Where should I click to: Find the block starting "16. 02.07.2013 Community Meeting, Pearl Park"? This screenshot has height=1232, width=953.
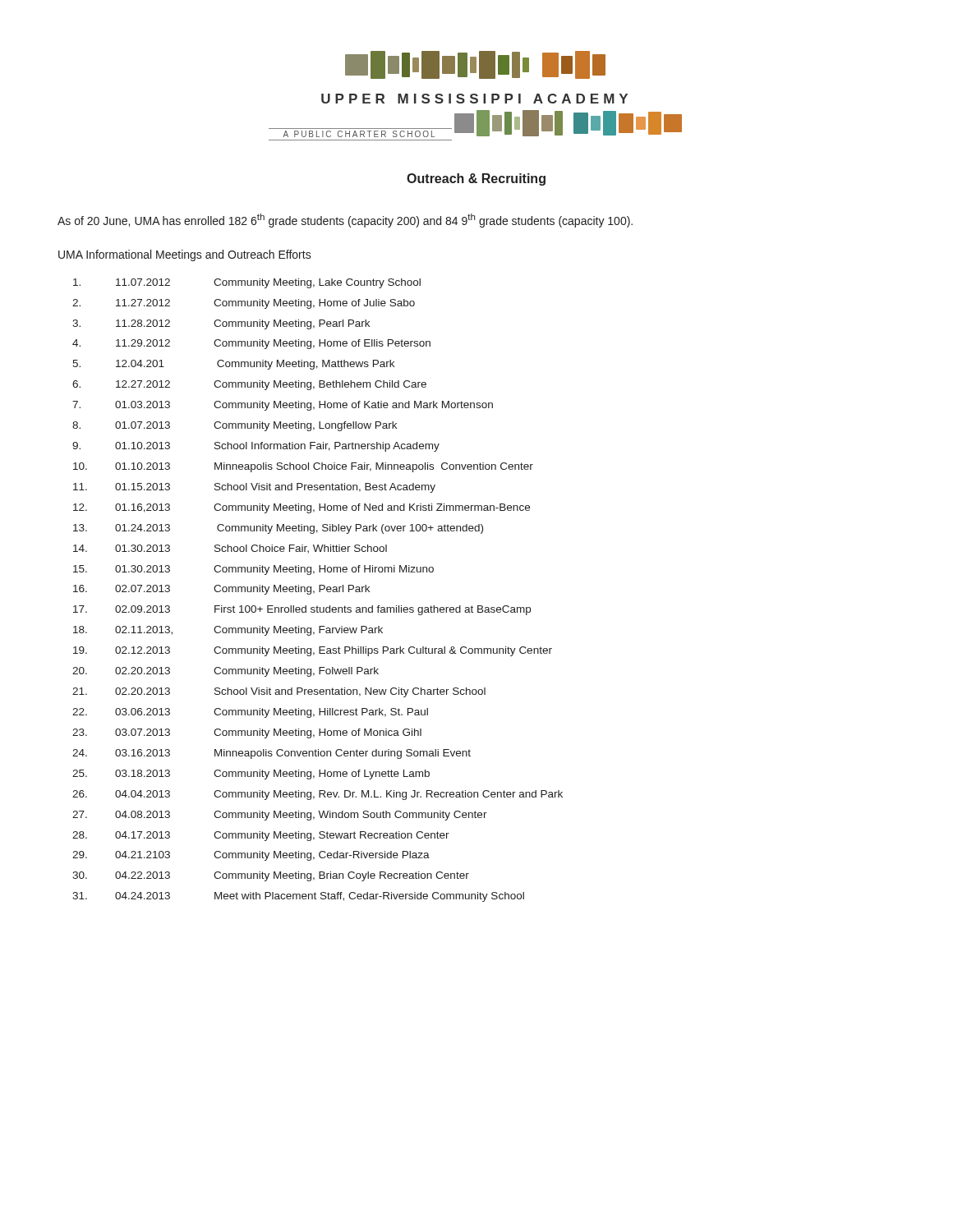click(221, 590)
